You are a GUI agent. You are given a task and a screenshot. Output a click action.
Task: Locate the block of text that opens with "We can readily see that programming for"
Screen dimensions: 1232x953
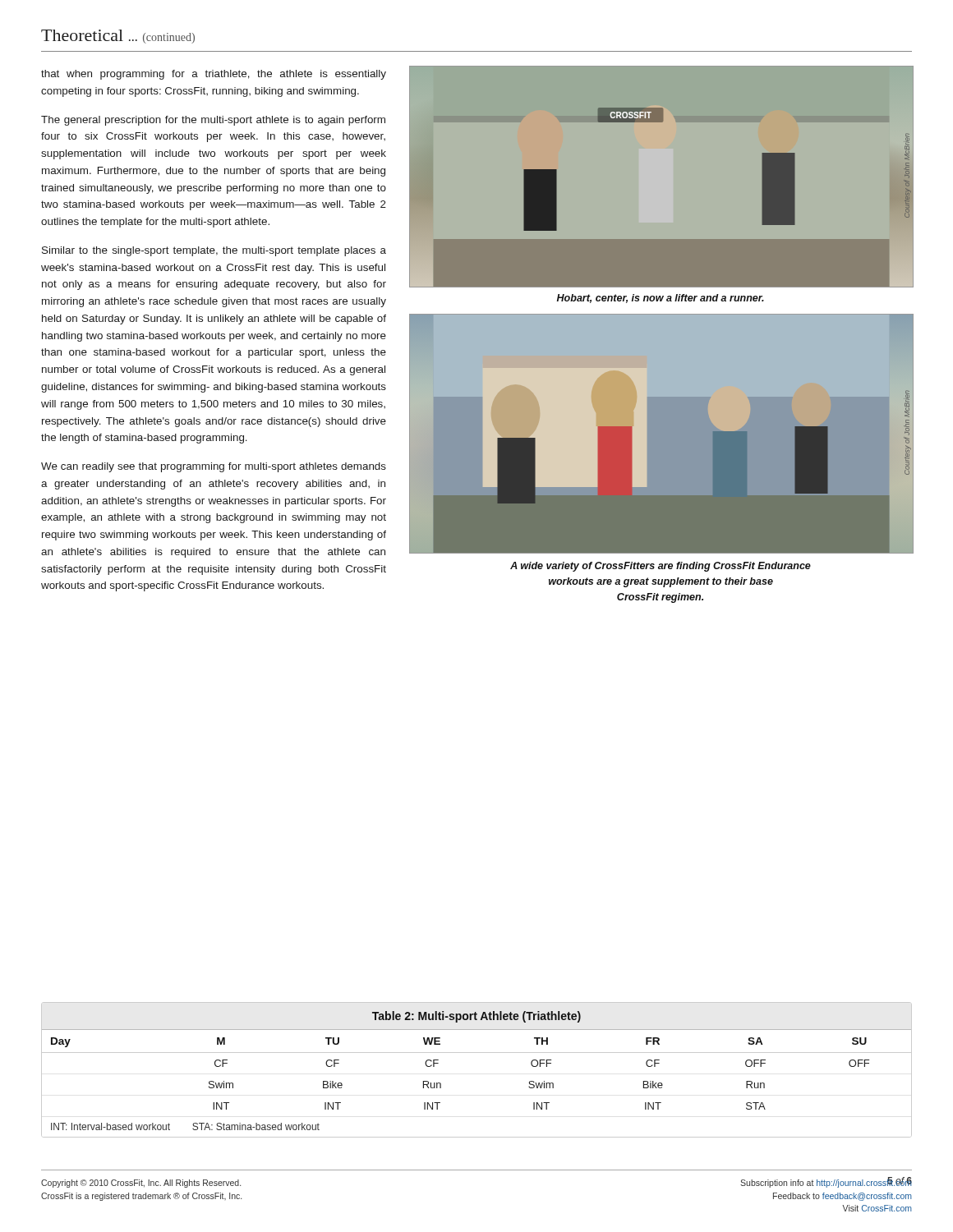(x=214, y=526)
